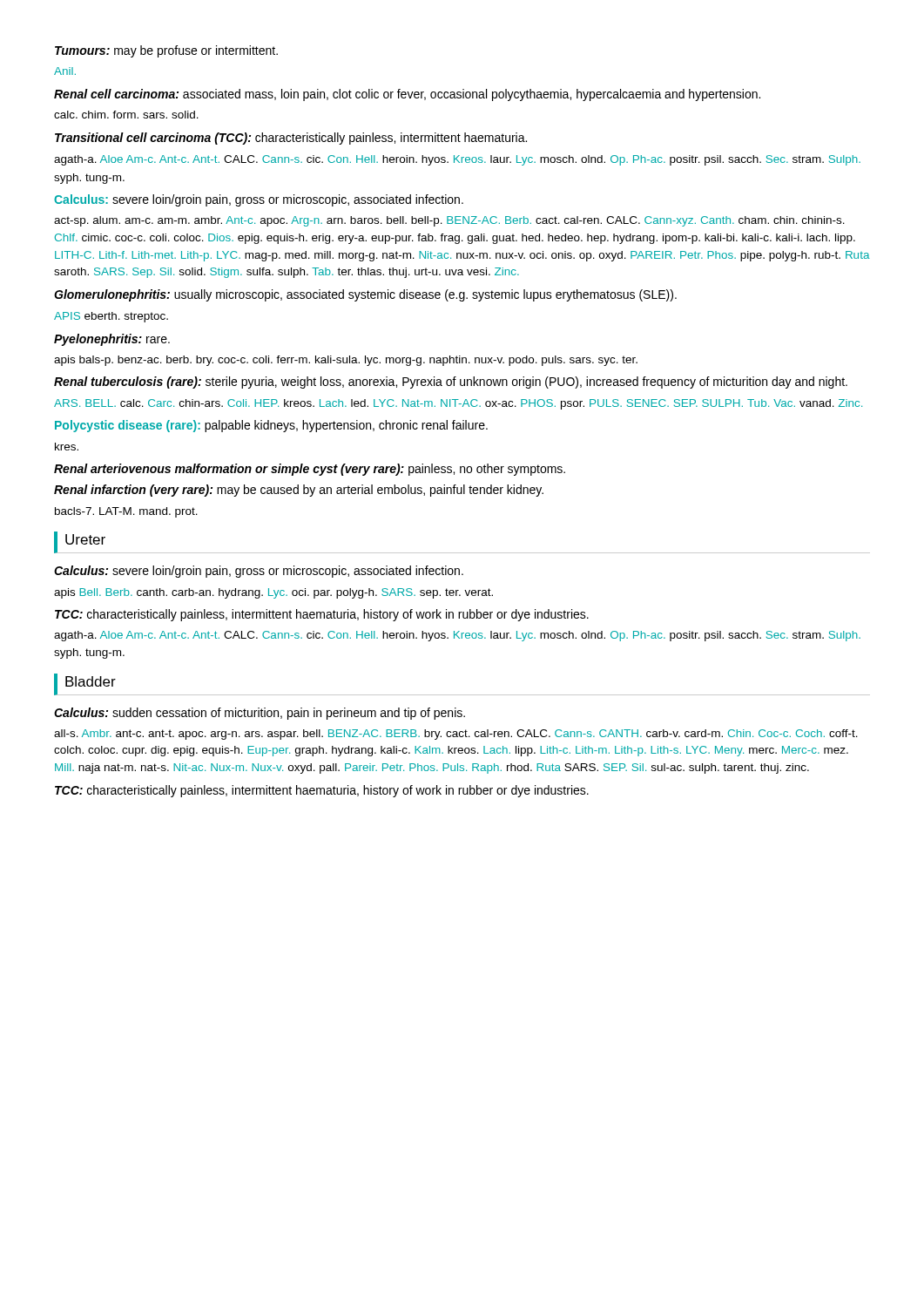This screenshot has width=924, height=1307.
Task: Find the text starting "ARS. BELL. calc. Carc. chin-ars. Coli."
Action: tap(462, 403)
